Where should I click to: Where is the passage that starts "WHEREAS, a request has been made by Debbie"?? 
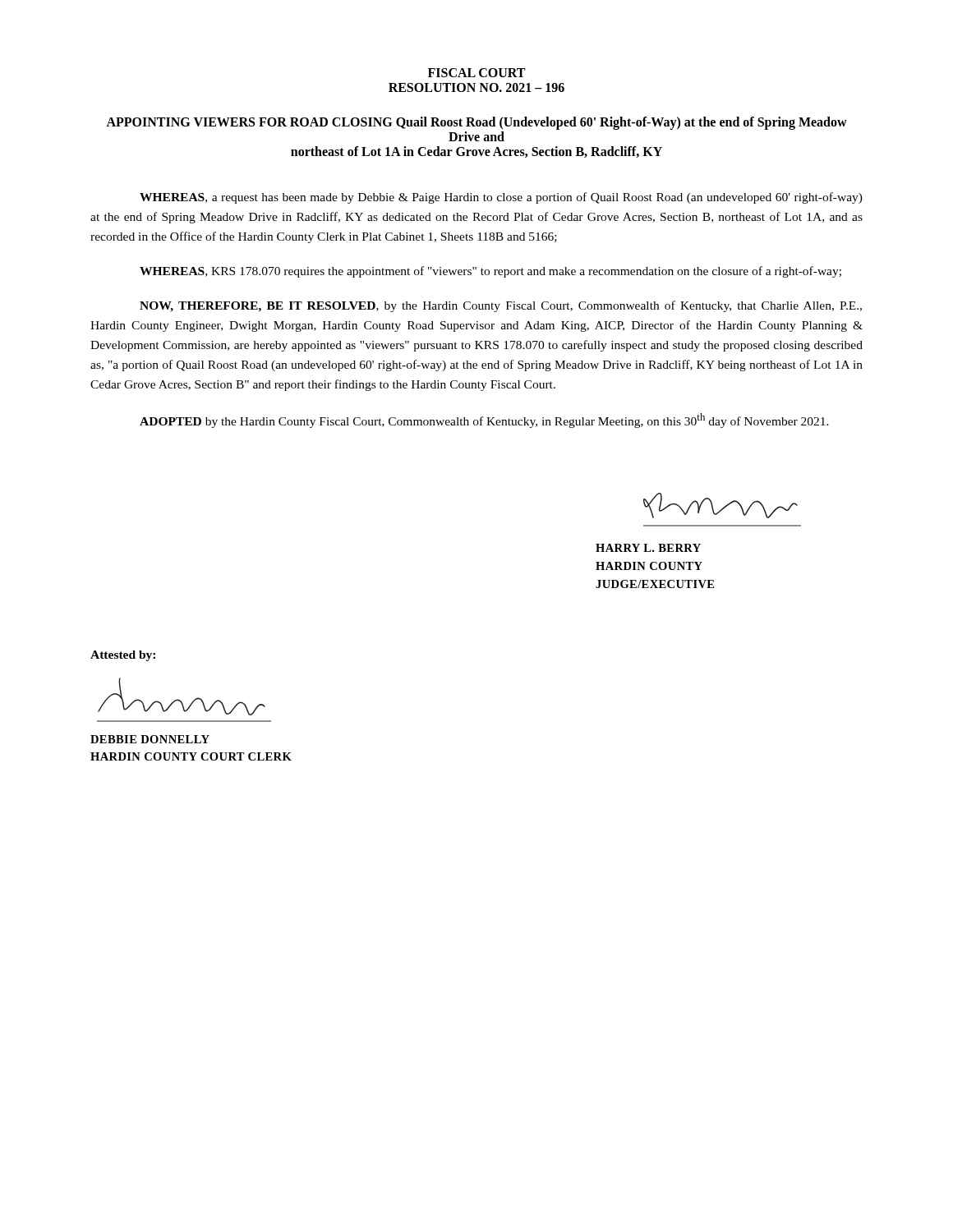click(476, 216)
